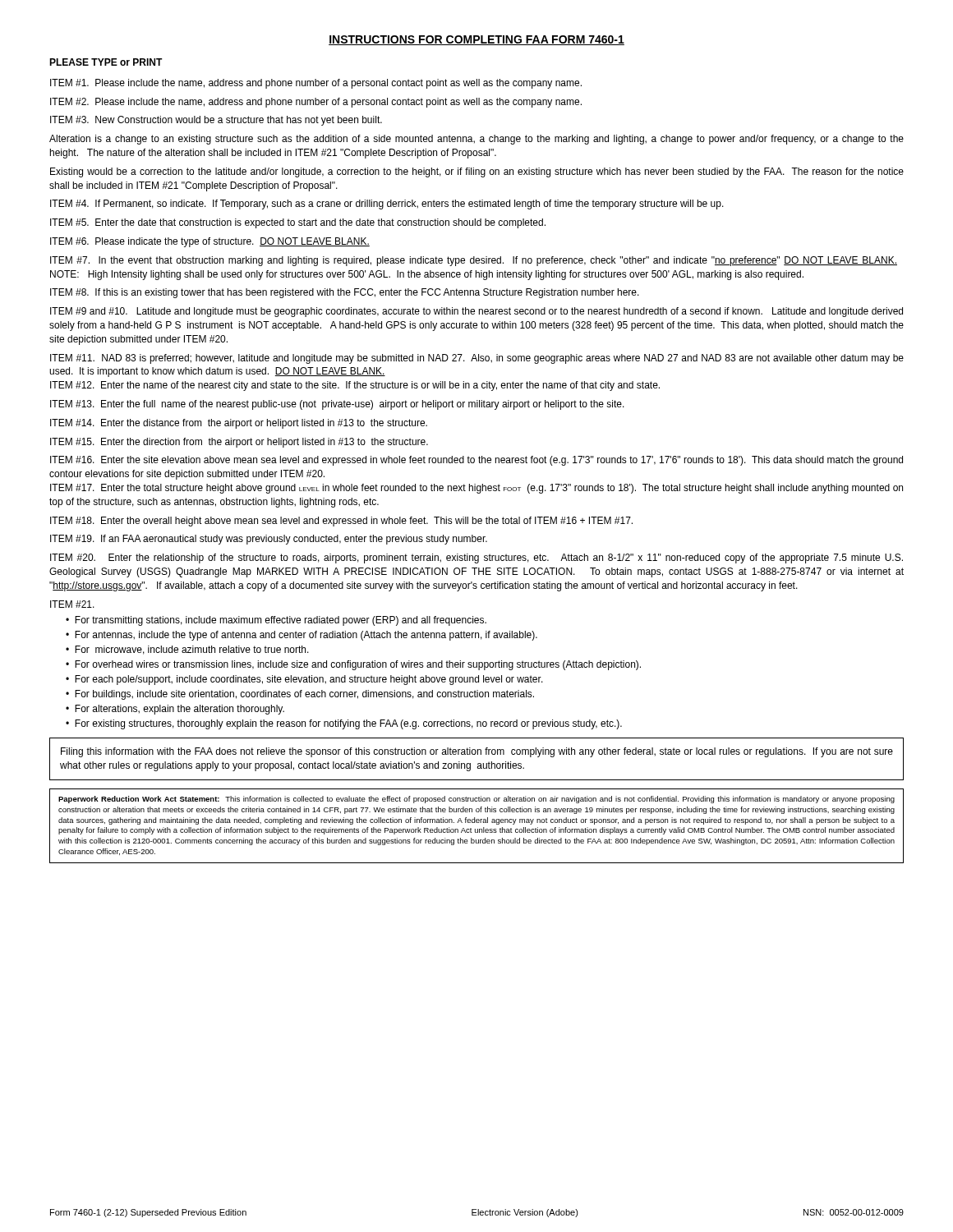
Task: Find the block on this page that starts "ITEM #11. NAD 83 is preferred;"
Action: (x=476, y=372)
